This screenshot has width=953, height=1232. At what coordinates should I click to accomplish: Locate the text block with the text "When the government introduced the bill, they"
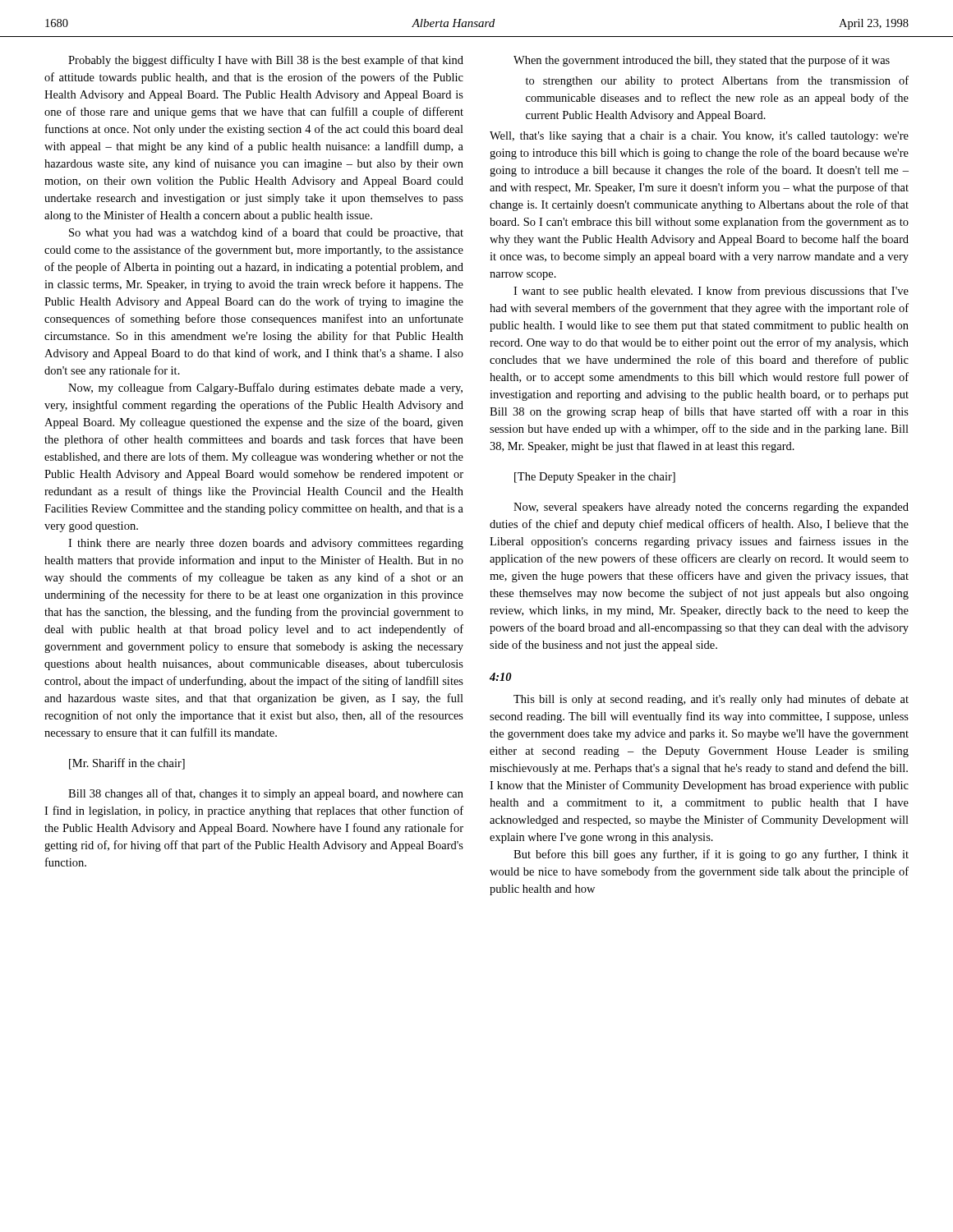[699, 167]
